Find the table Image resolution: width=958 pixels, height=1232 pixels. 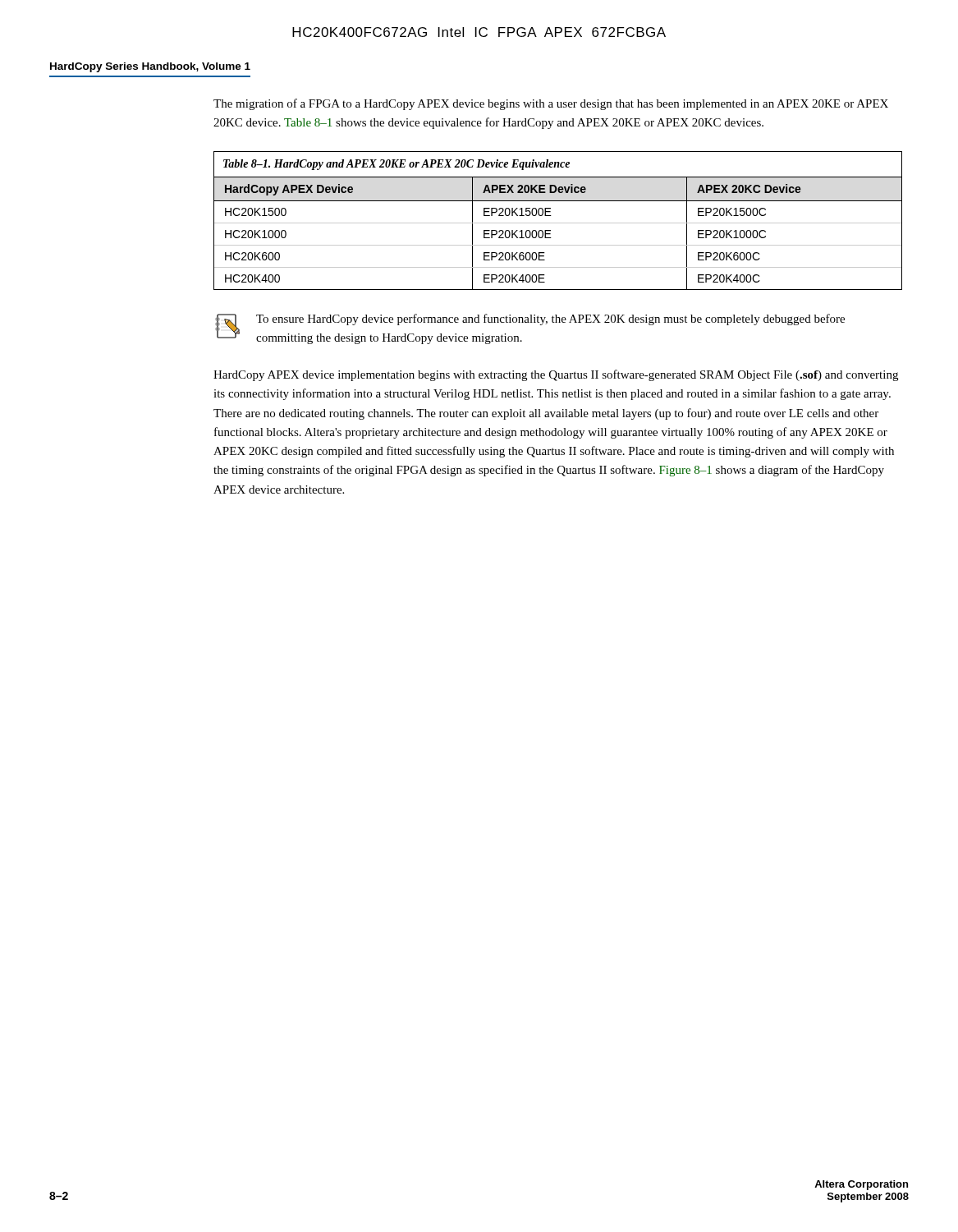coord(558,220)
